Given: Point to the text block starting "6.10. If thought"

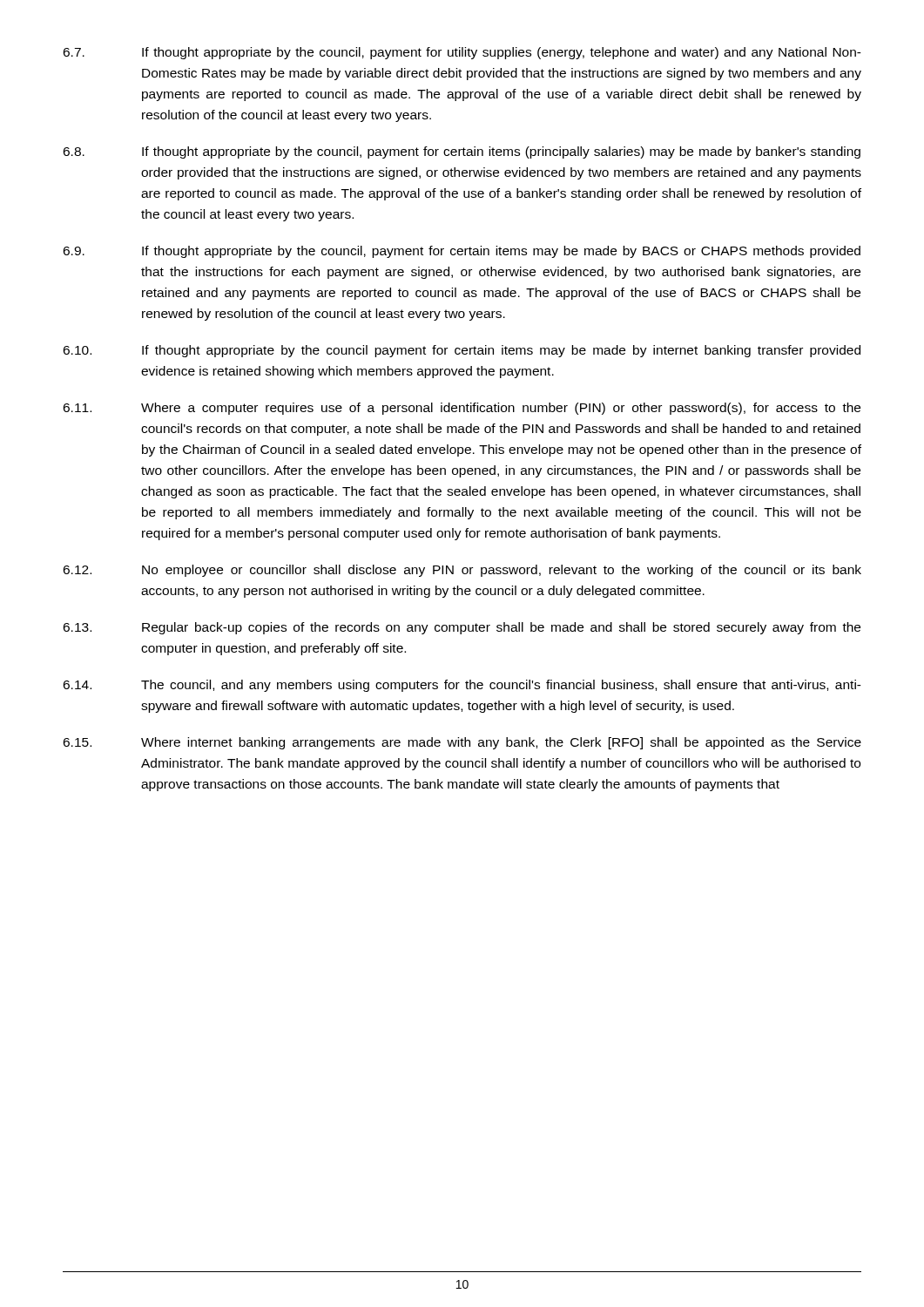Looking at the screenshot, I should [x=462, y=361].
